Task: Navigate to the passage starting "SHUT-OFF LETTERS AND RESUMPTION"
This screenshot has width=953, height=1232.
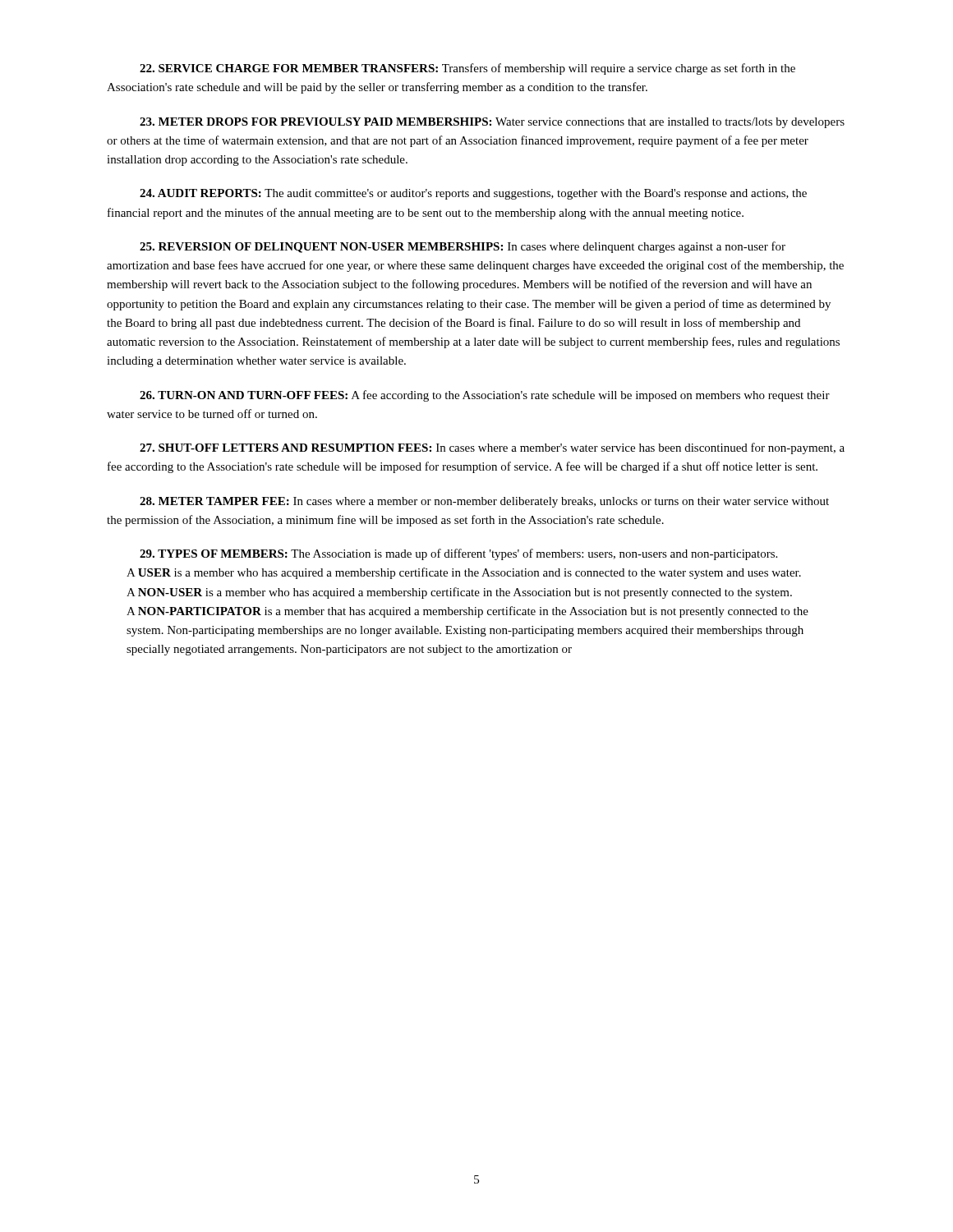Action: click(476, 458)
